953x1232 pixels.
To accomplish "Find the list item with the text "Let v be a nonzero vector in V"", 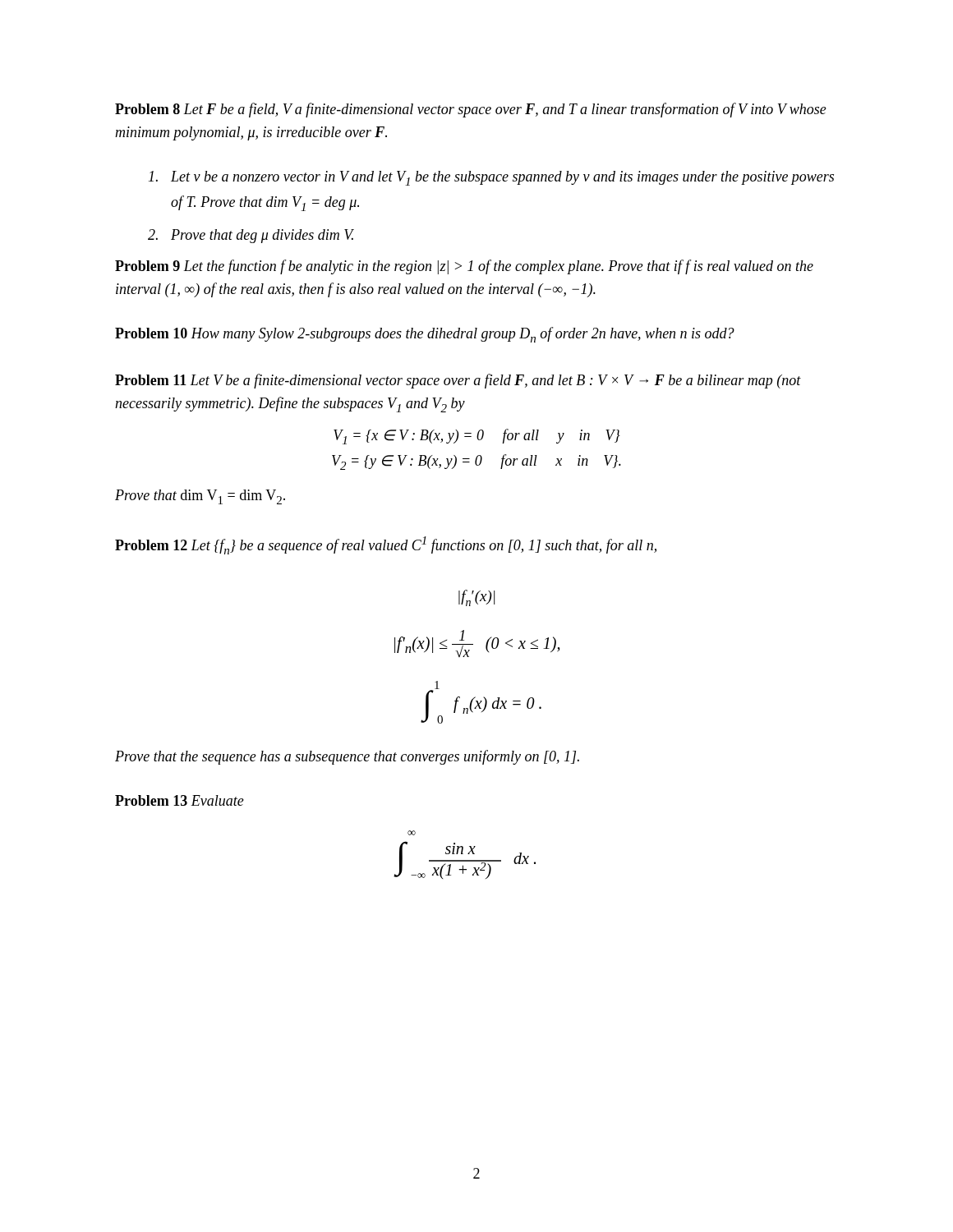I will (493, 191).
